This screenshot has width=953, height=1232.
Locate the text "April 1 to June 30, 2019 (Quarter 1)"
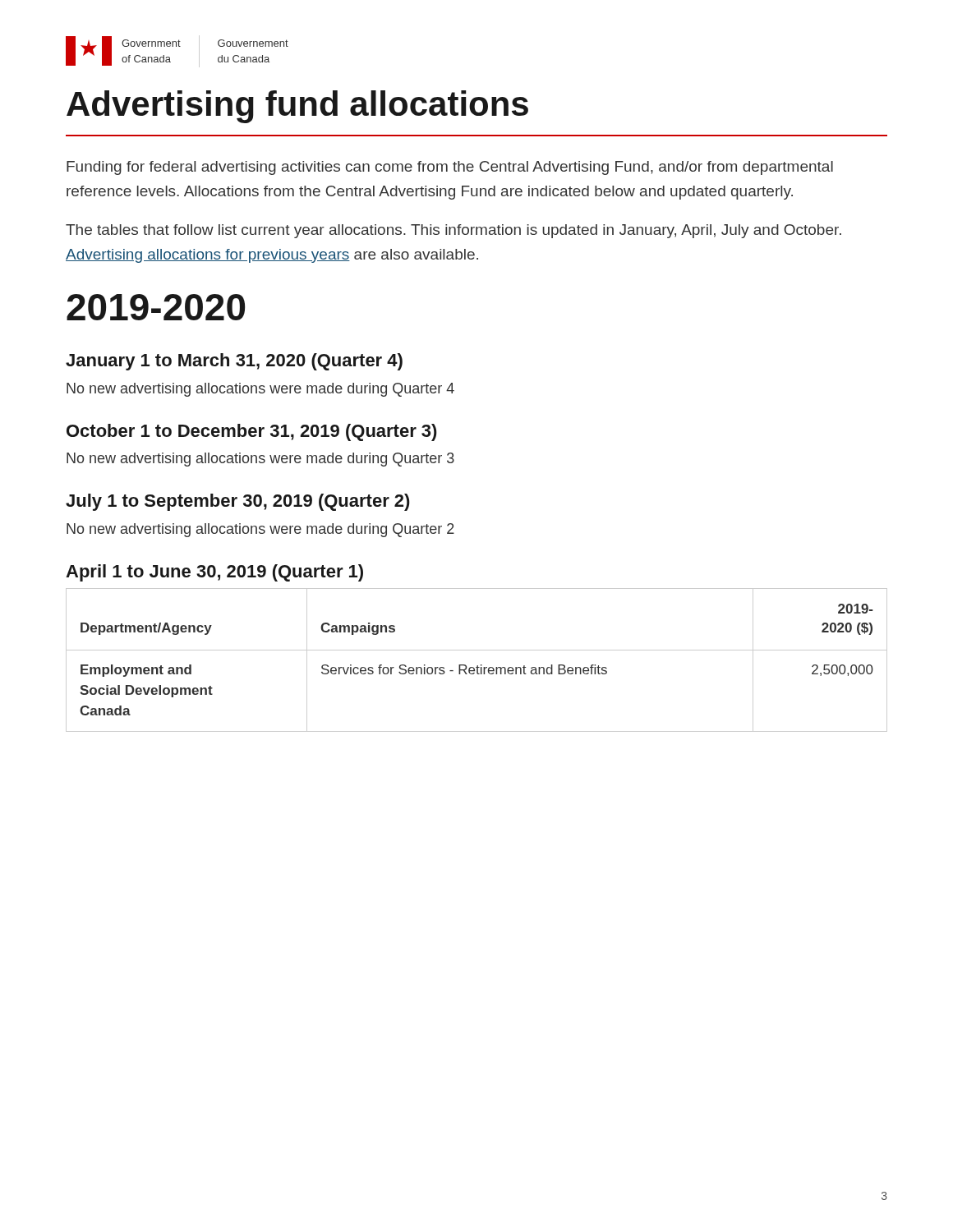[214, 573]
